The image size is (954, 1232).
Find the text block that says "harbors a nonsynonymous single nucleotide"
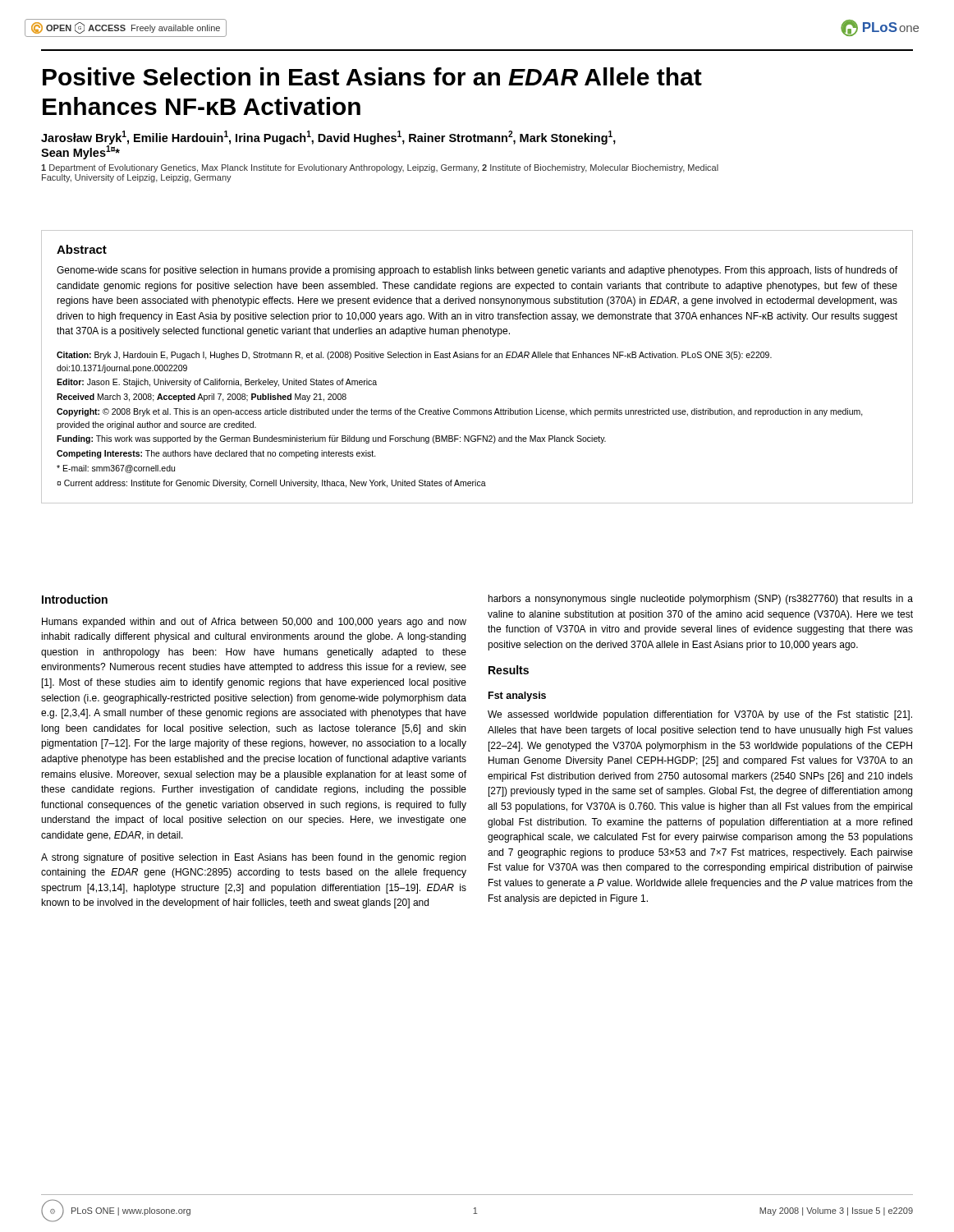tap(700, 622)
